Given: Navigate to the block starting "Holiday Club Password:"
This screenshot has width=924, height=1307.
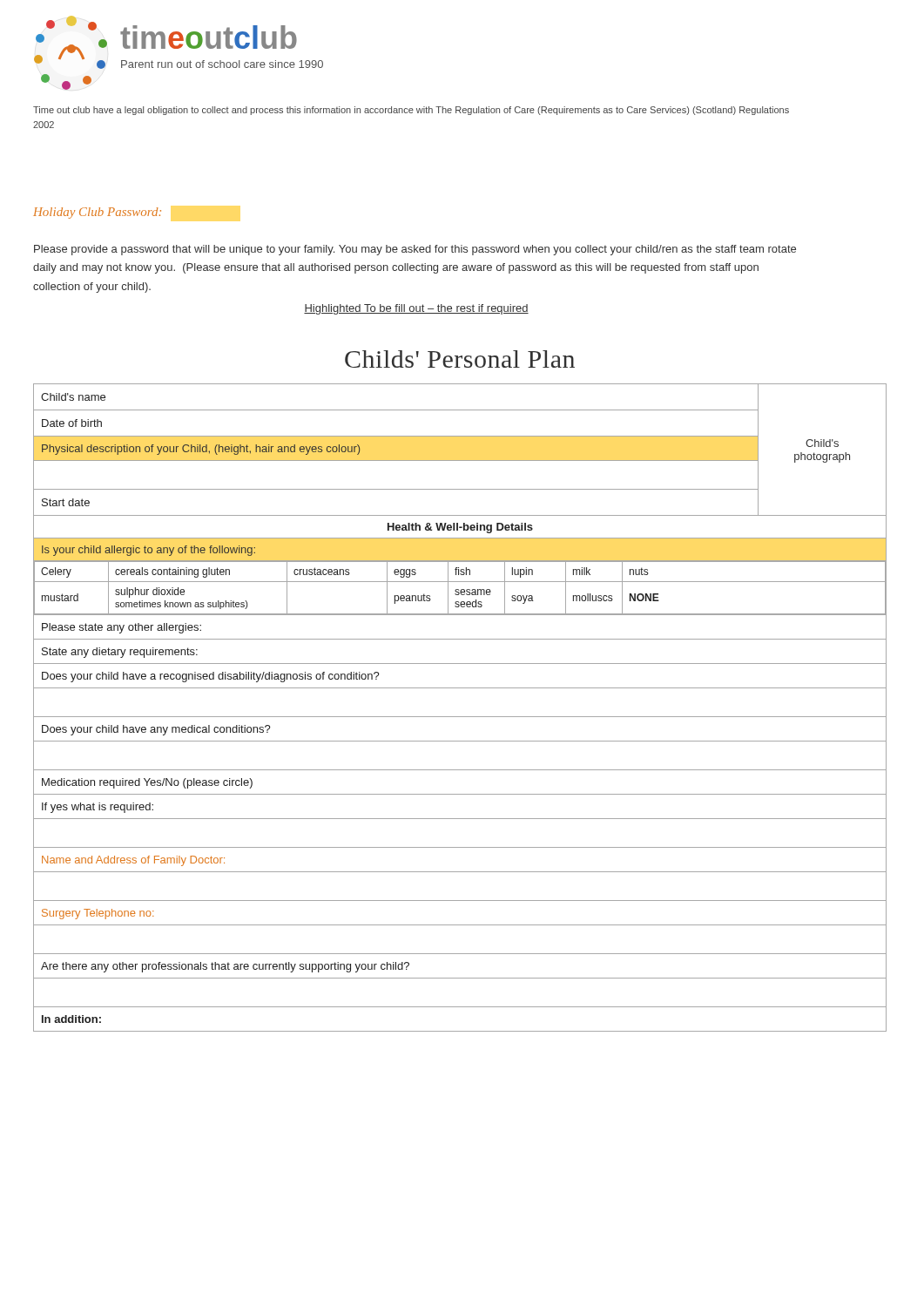Looking at the screenshot, I should pos(137,213).
